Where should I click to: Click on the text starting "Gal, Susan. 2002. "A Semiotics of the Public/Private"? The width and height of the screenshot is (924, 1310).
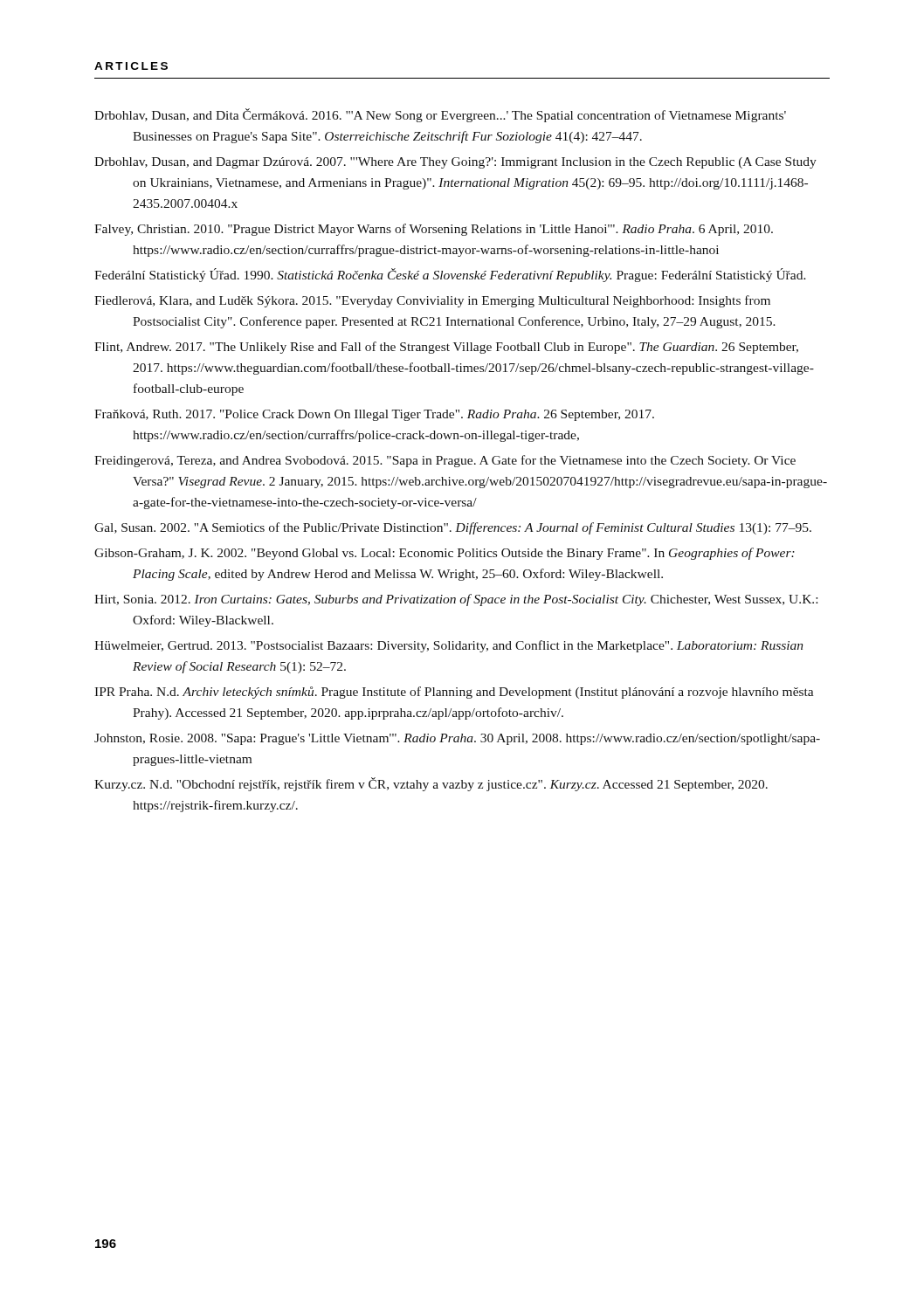453,527
